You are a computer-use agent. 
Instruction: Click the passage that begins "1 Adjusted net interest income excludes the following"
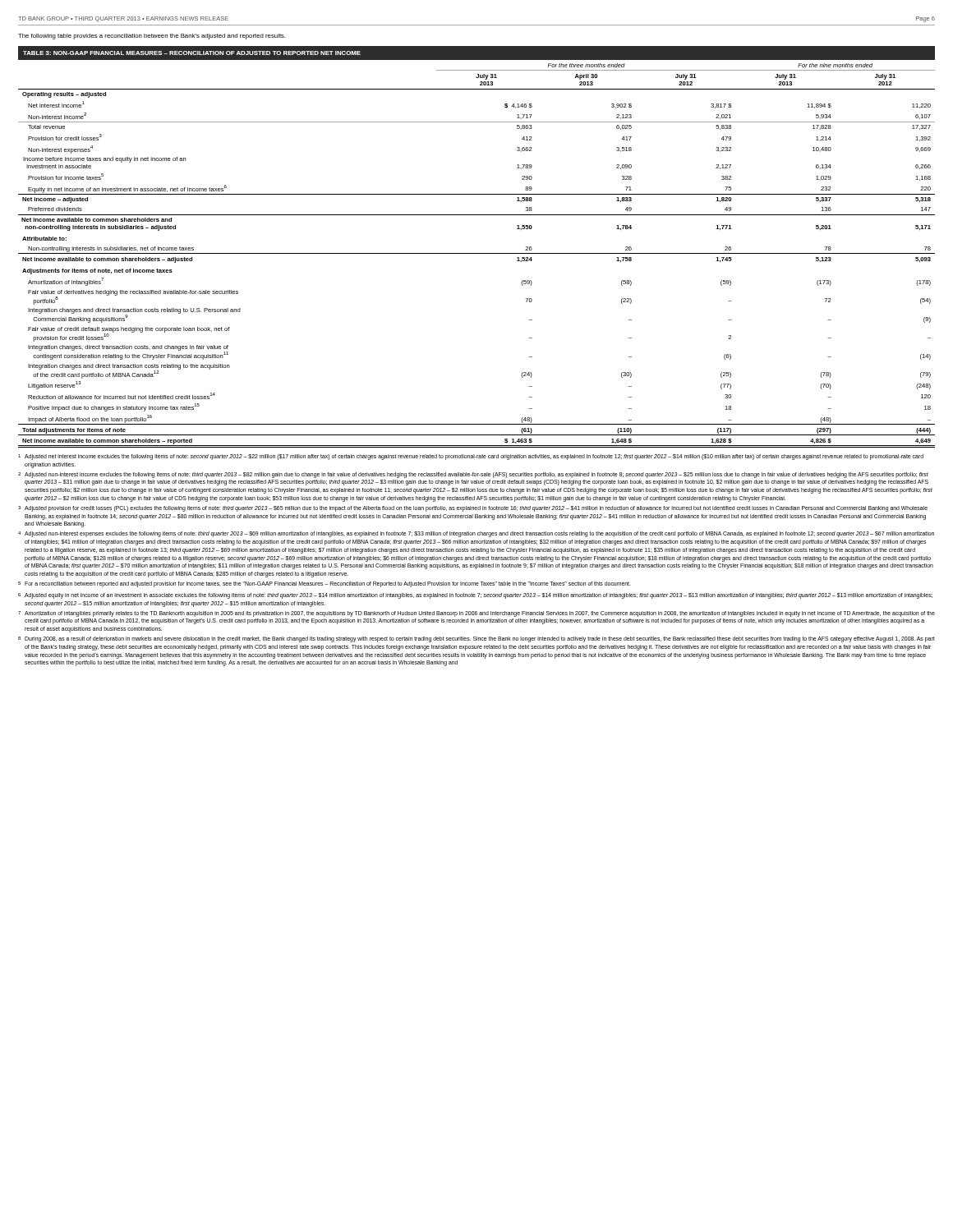click(476, 461)
